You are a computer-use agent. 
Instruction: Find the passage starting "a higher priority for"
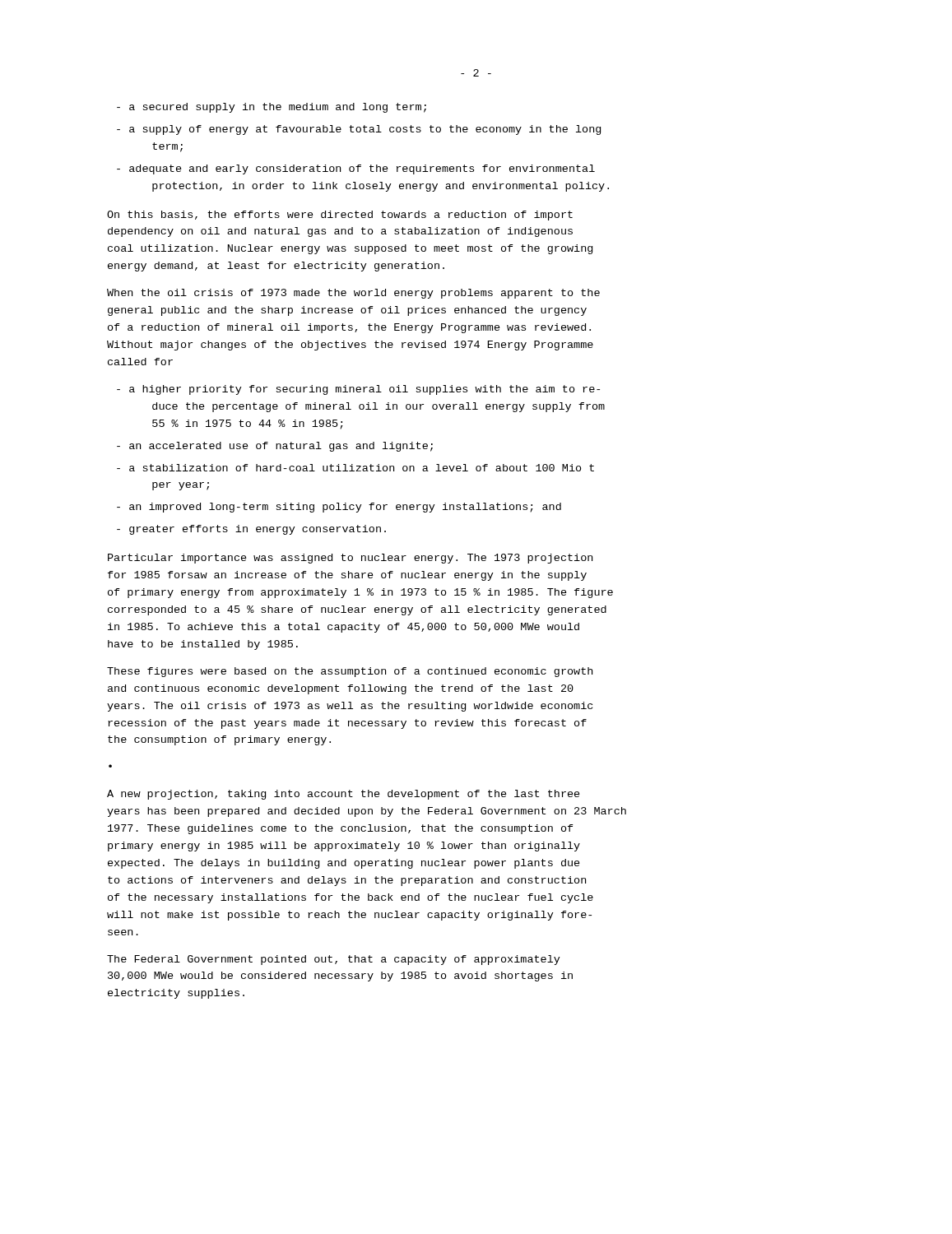click(360, 407)
